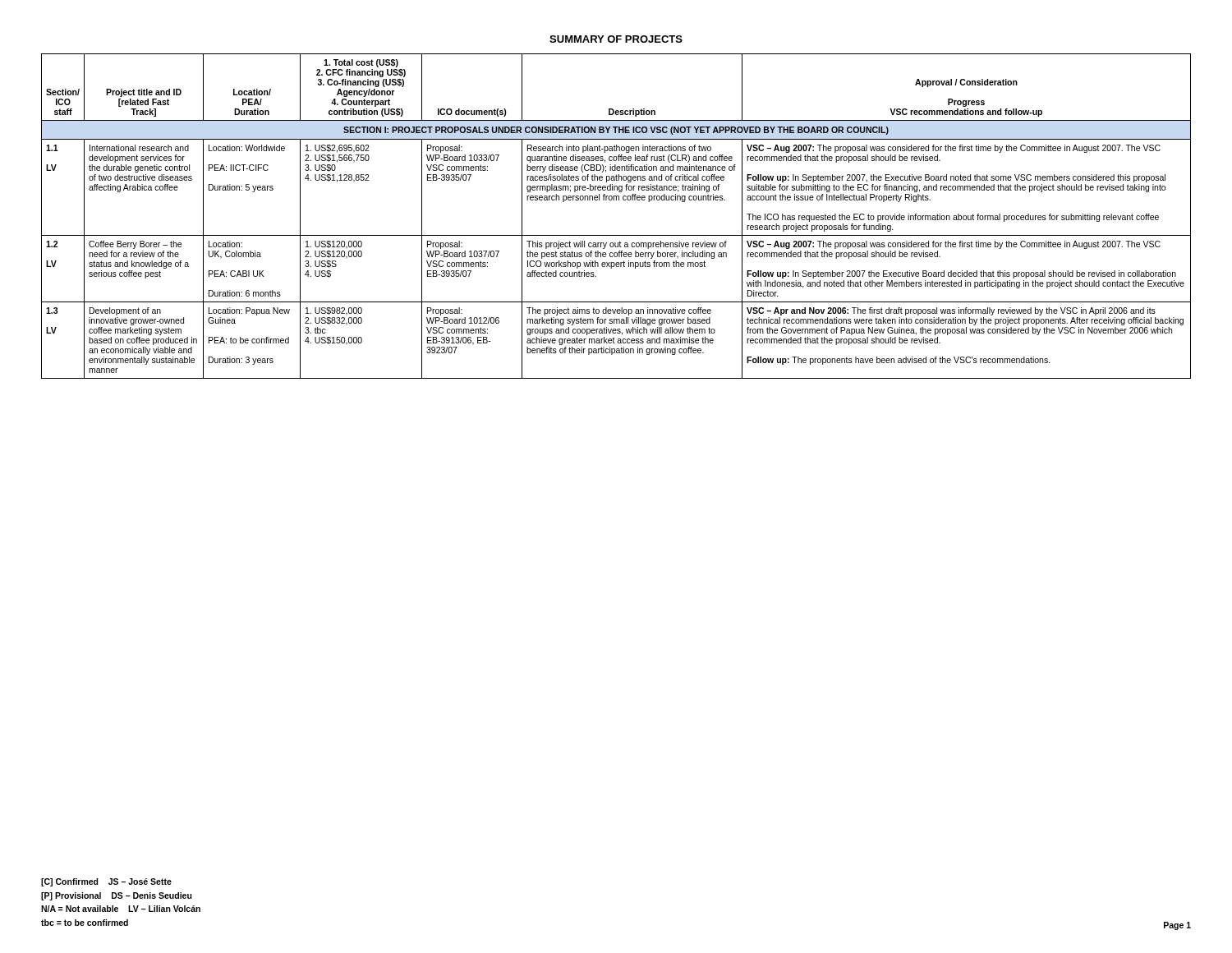Find the title that reads "SUMMARY OF PROJECTS"
This screenshot has height=953, width=1232.
tap(616, 39)
